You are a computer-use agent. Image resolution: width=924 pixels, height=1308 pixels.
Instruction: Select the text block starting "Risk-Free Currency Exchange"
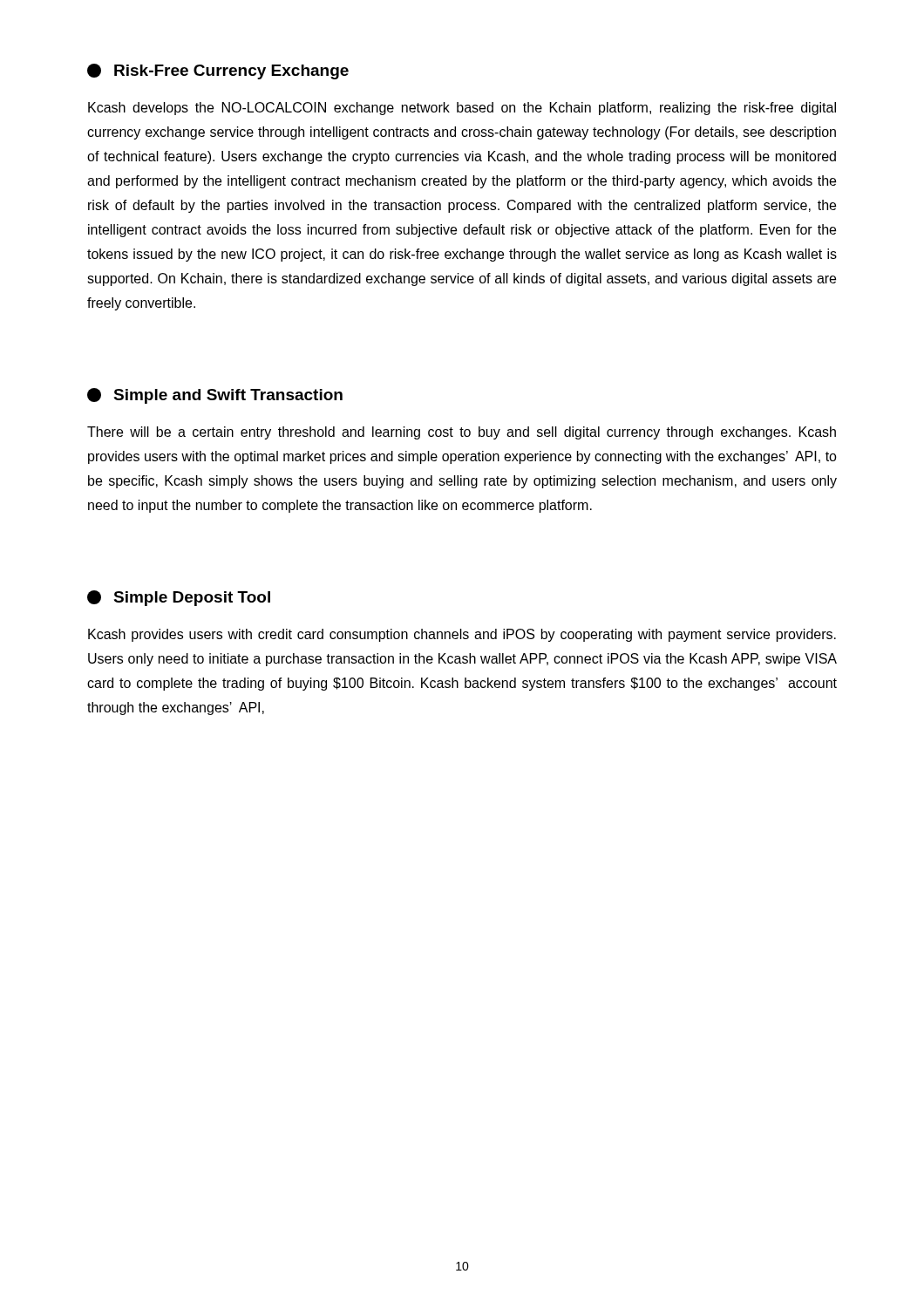pyautogui.click(x=218, y=71)
